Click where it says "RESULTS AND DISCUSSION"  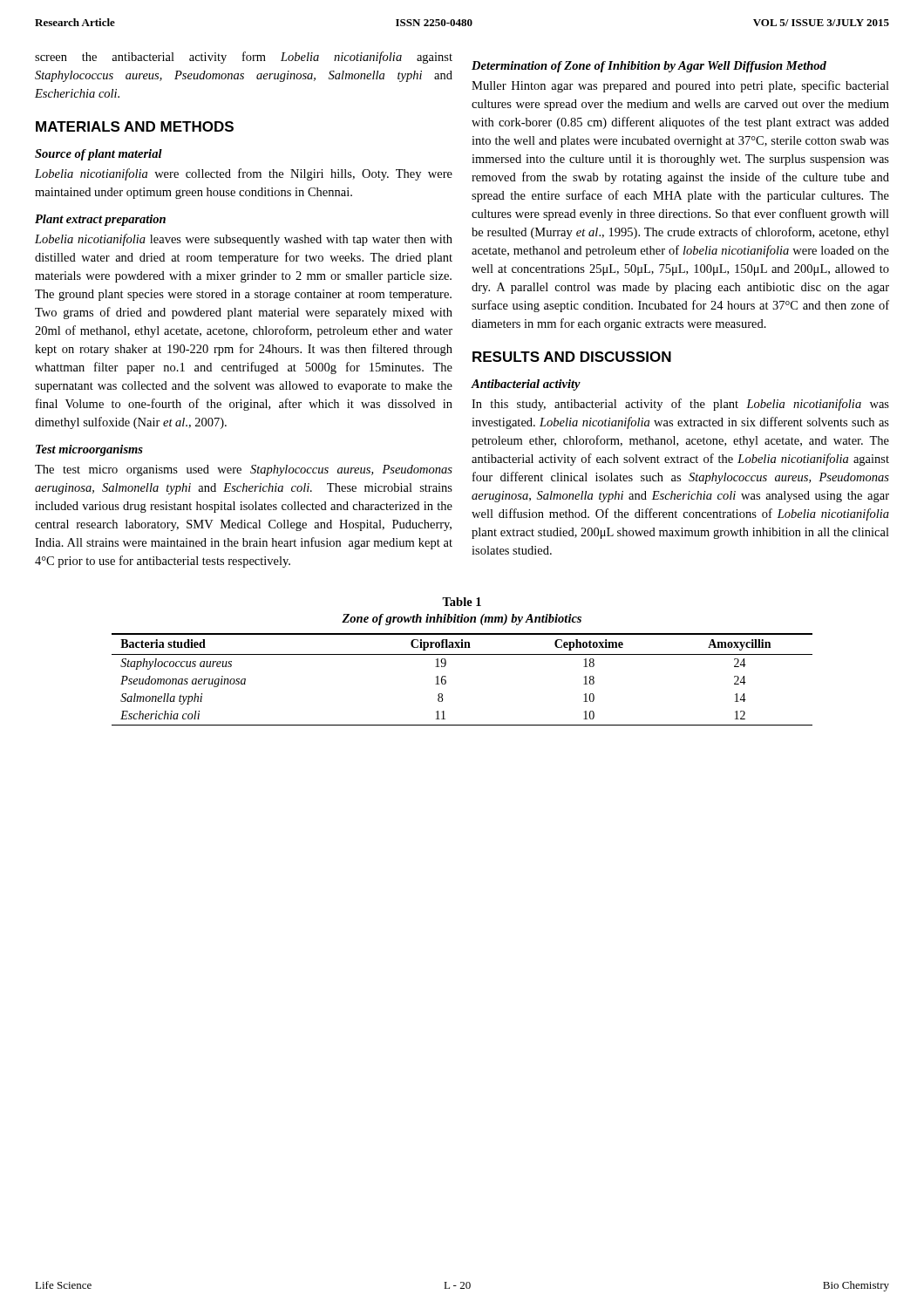[572, 357]
